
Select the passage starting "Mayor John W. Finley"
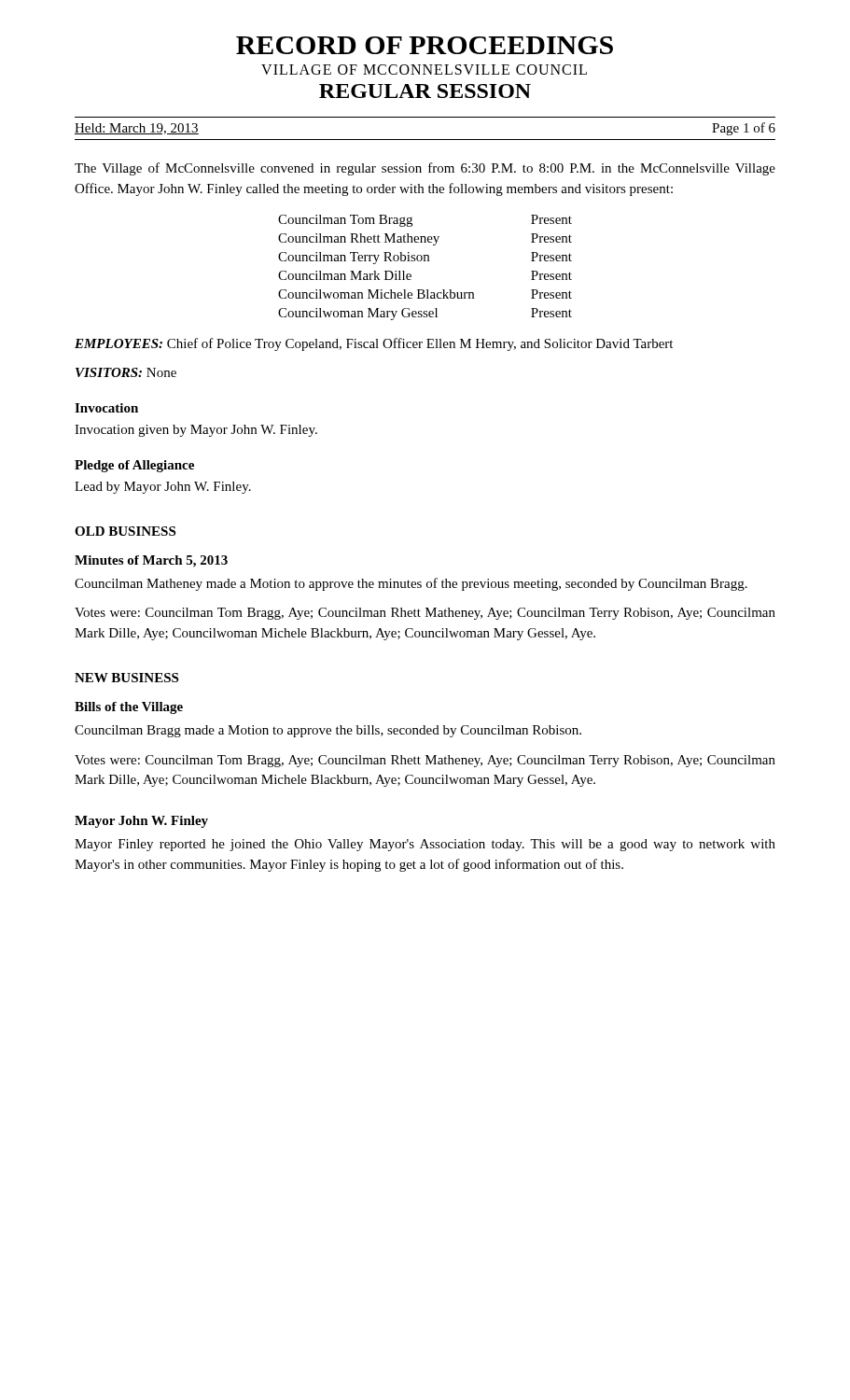[141, 820]
